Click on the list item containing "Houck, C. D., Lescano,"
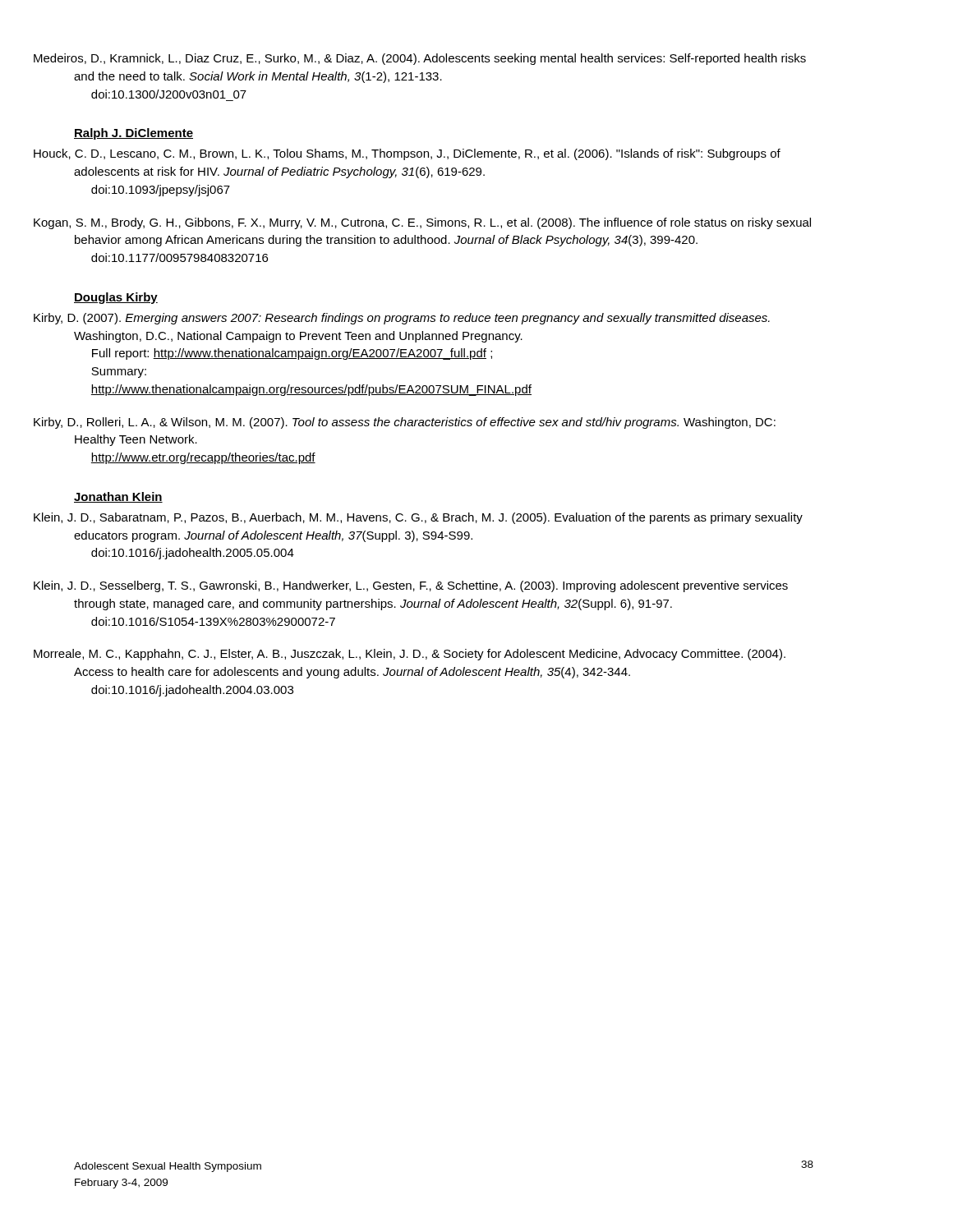Screen dimensions: 1232x953 444,172
